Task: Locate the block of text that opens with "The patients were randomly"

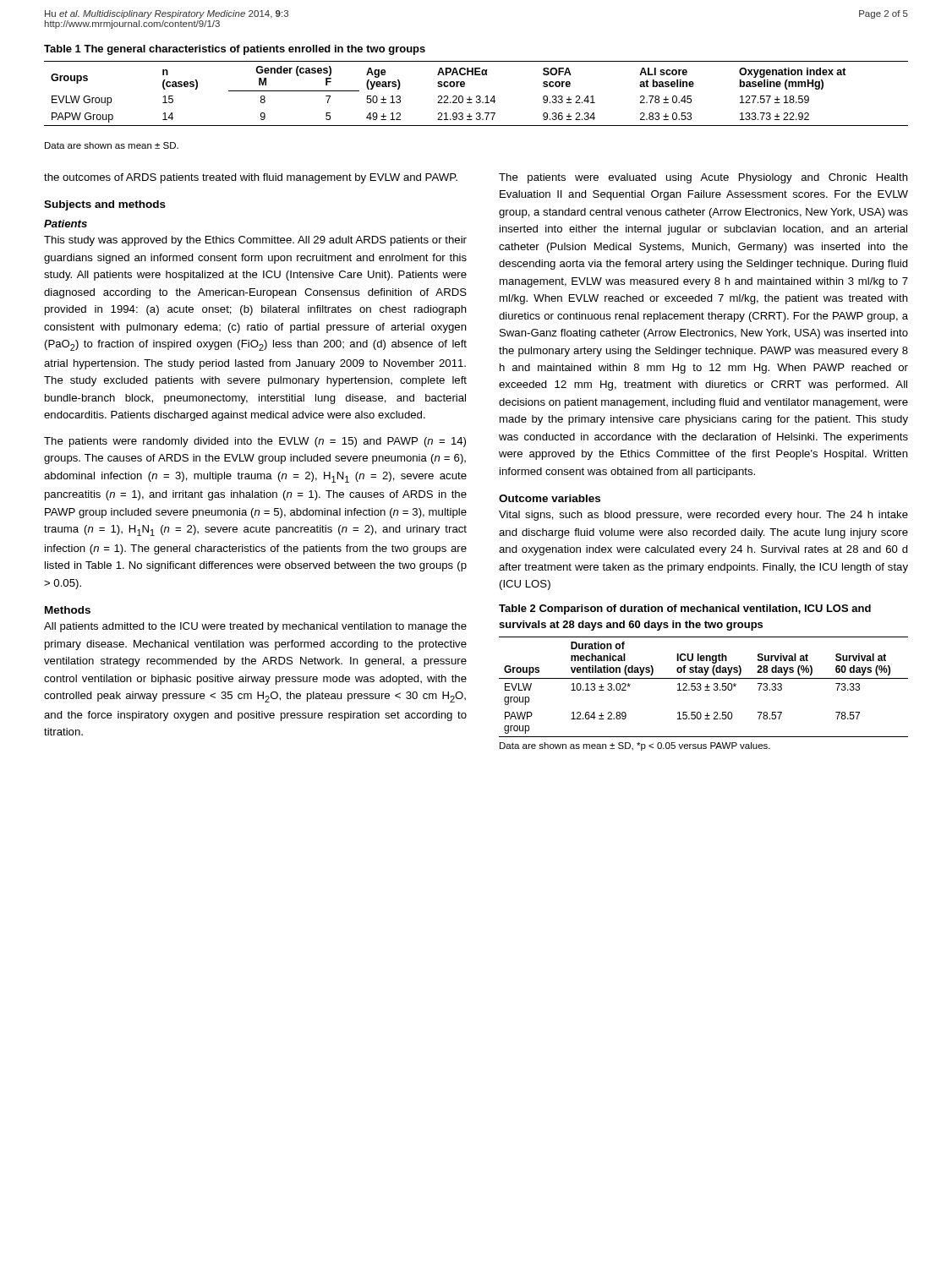Action: pos(255,512)
